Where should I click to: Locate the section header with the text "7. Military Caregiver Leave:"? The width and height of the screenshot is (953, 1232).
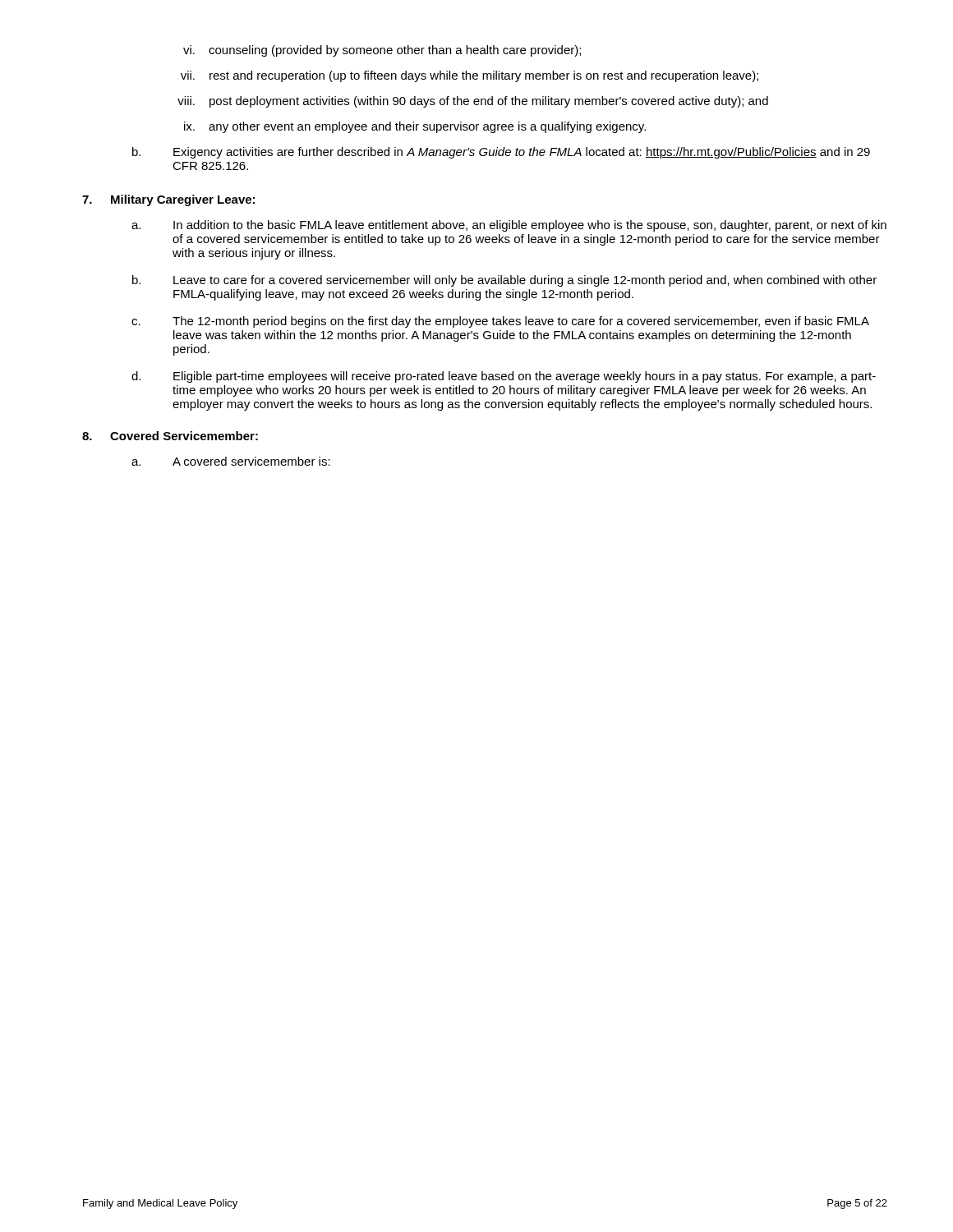(x=169, y=199)
